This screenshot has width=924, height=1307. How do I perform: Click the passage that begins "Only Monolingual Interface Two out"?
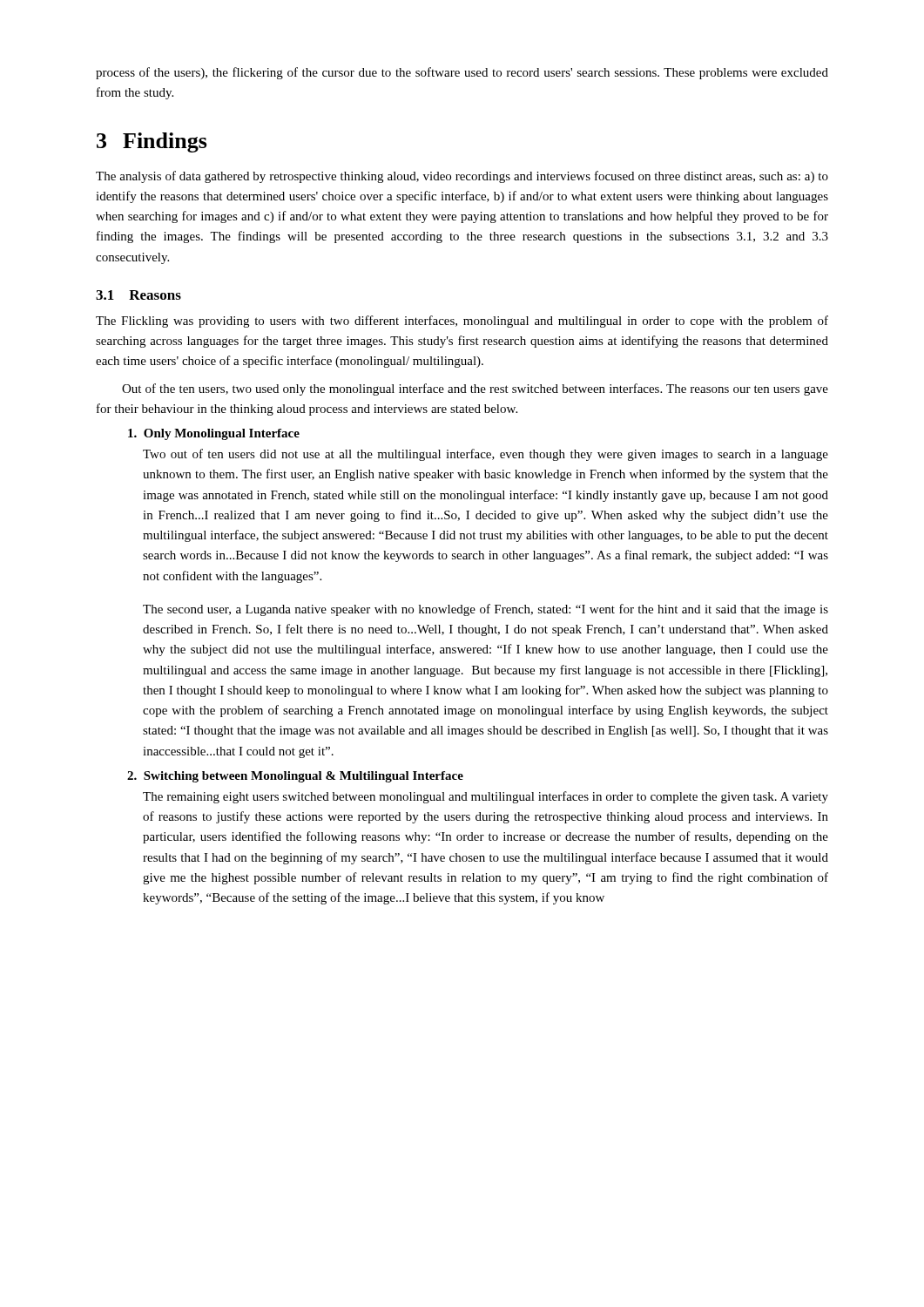point(214,434)
